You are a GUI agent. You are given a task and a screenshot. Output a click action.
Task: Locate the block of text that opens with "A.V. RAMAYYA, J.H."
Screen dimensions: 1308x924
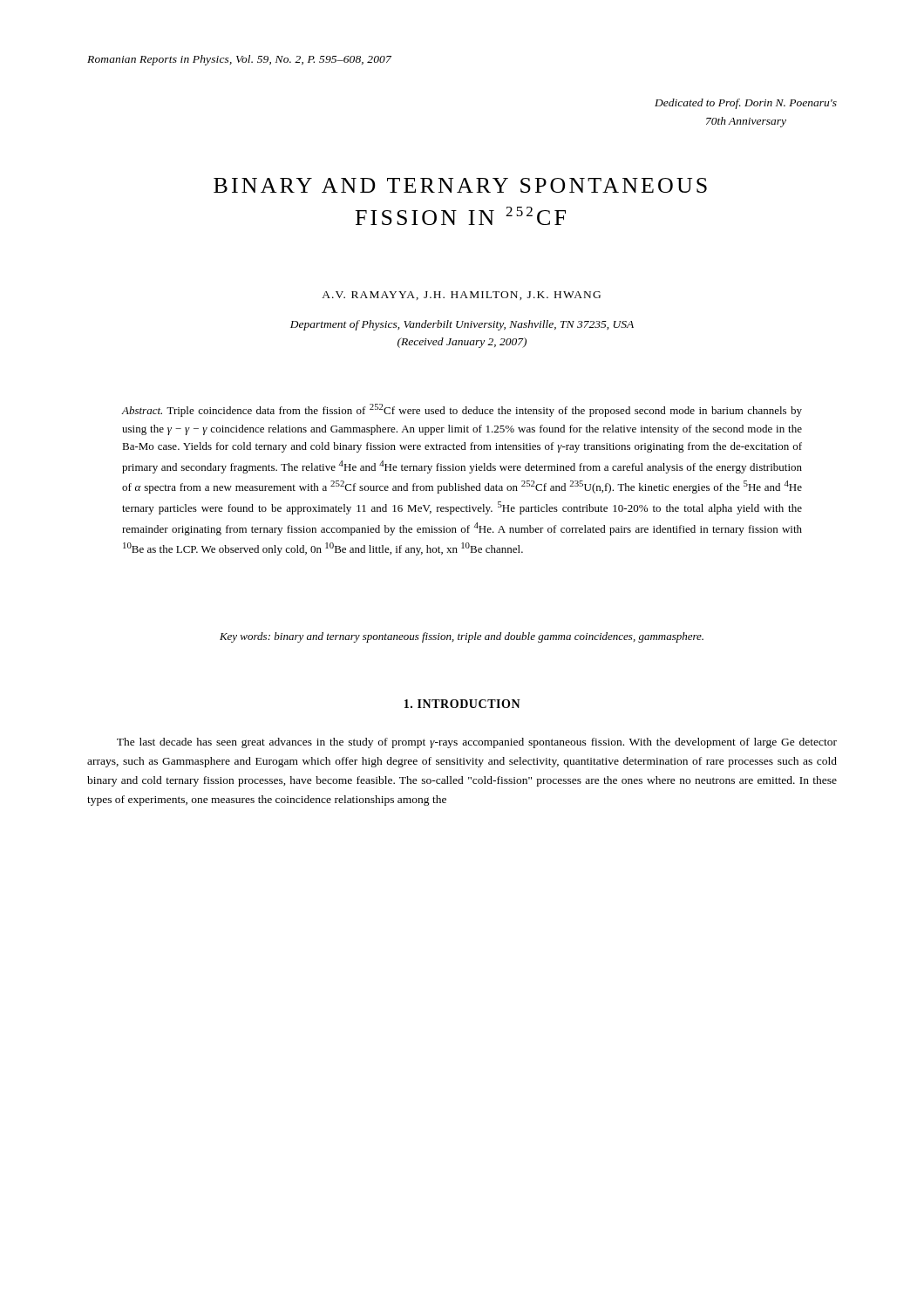(462, 294)
